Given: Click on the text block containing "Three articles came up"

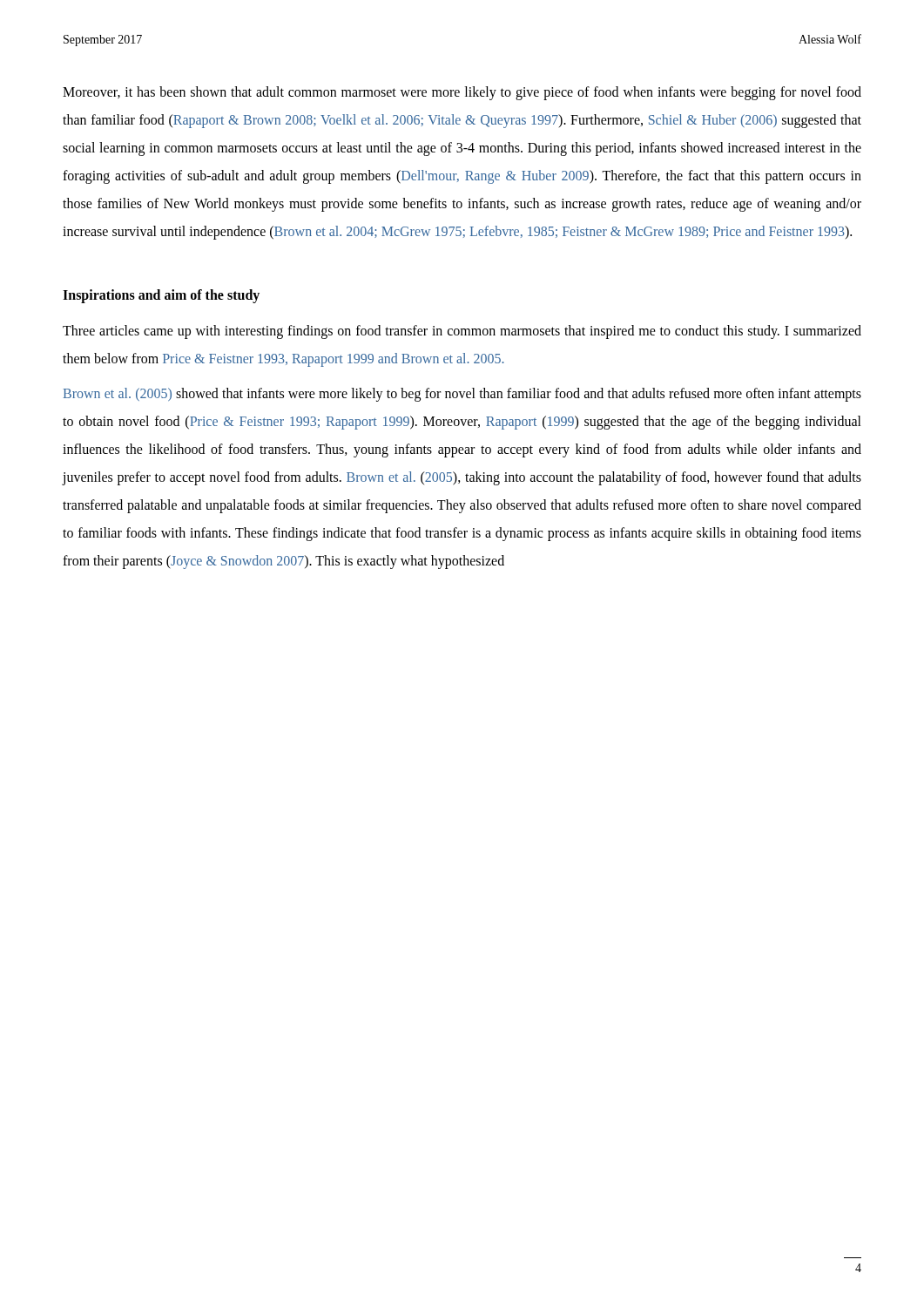Looking at the screenshot, I should (x=462, y=345).
